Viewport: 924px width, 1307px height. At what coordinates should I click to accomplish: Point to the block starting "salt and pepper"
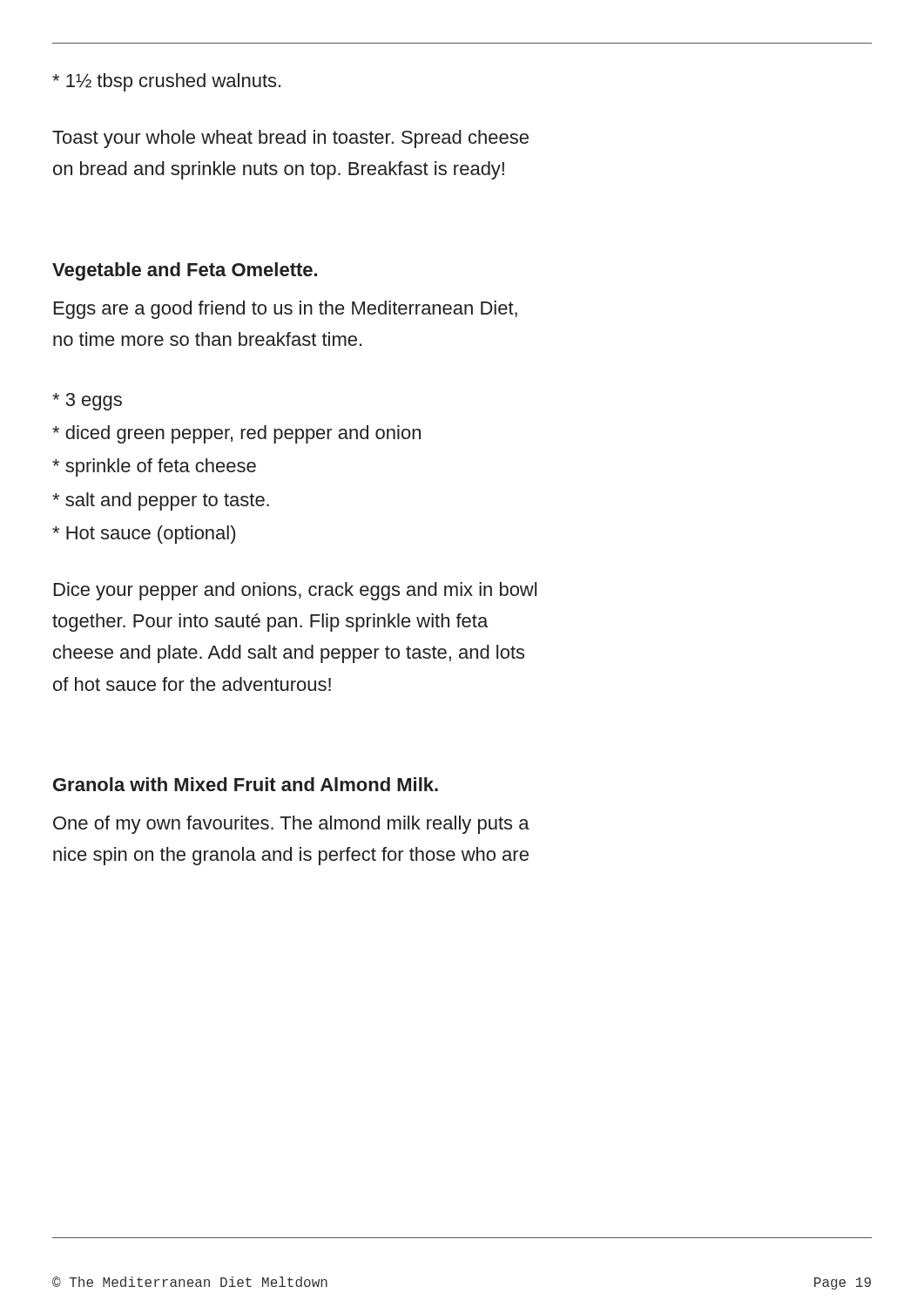click(x=161, y=499)
